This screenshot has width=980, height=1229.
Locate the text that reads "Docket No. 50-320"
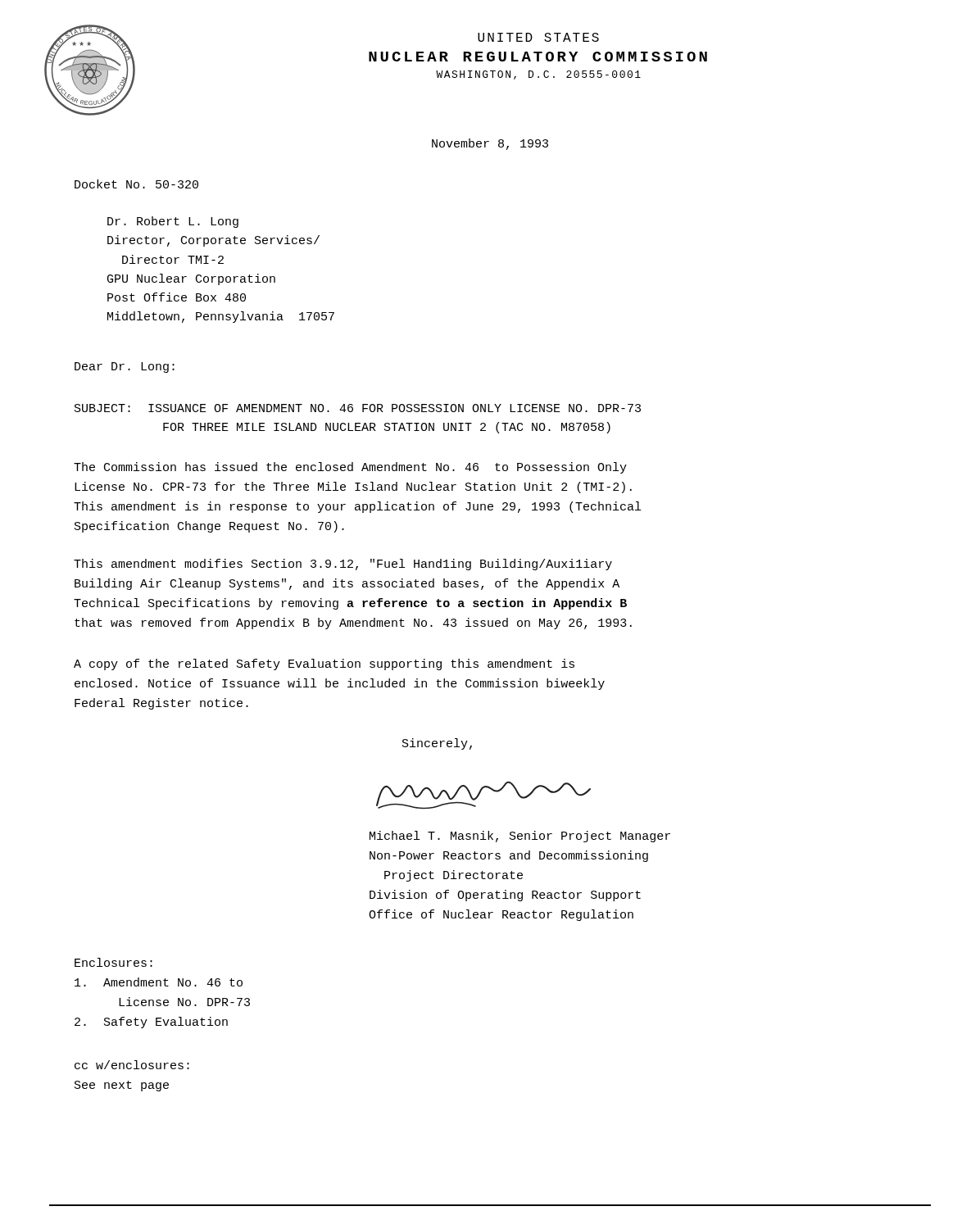tap(136, 186)
